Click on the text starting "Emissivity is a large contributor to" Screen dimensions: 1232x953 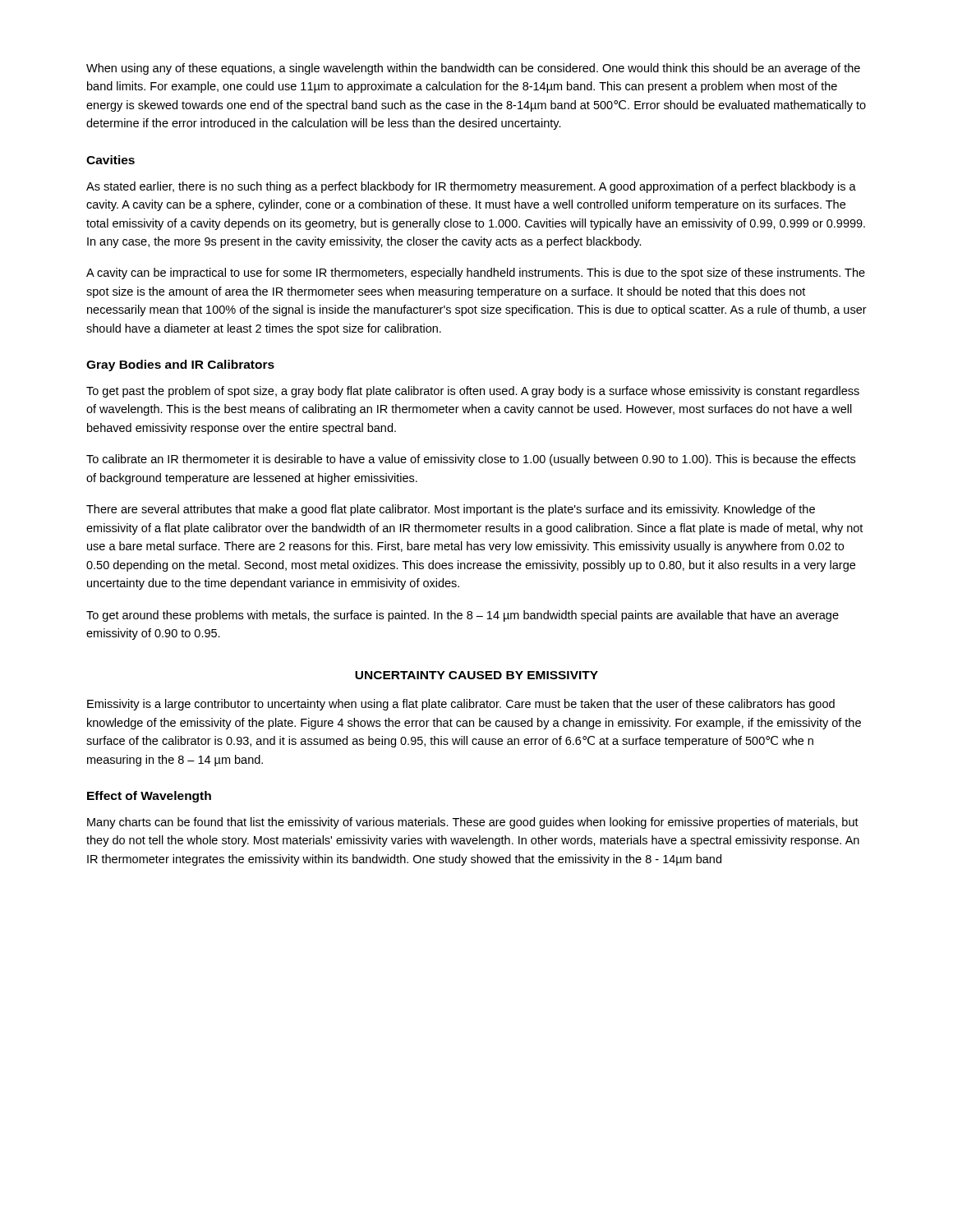click(x=474, y=732)
